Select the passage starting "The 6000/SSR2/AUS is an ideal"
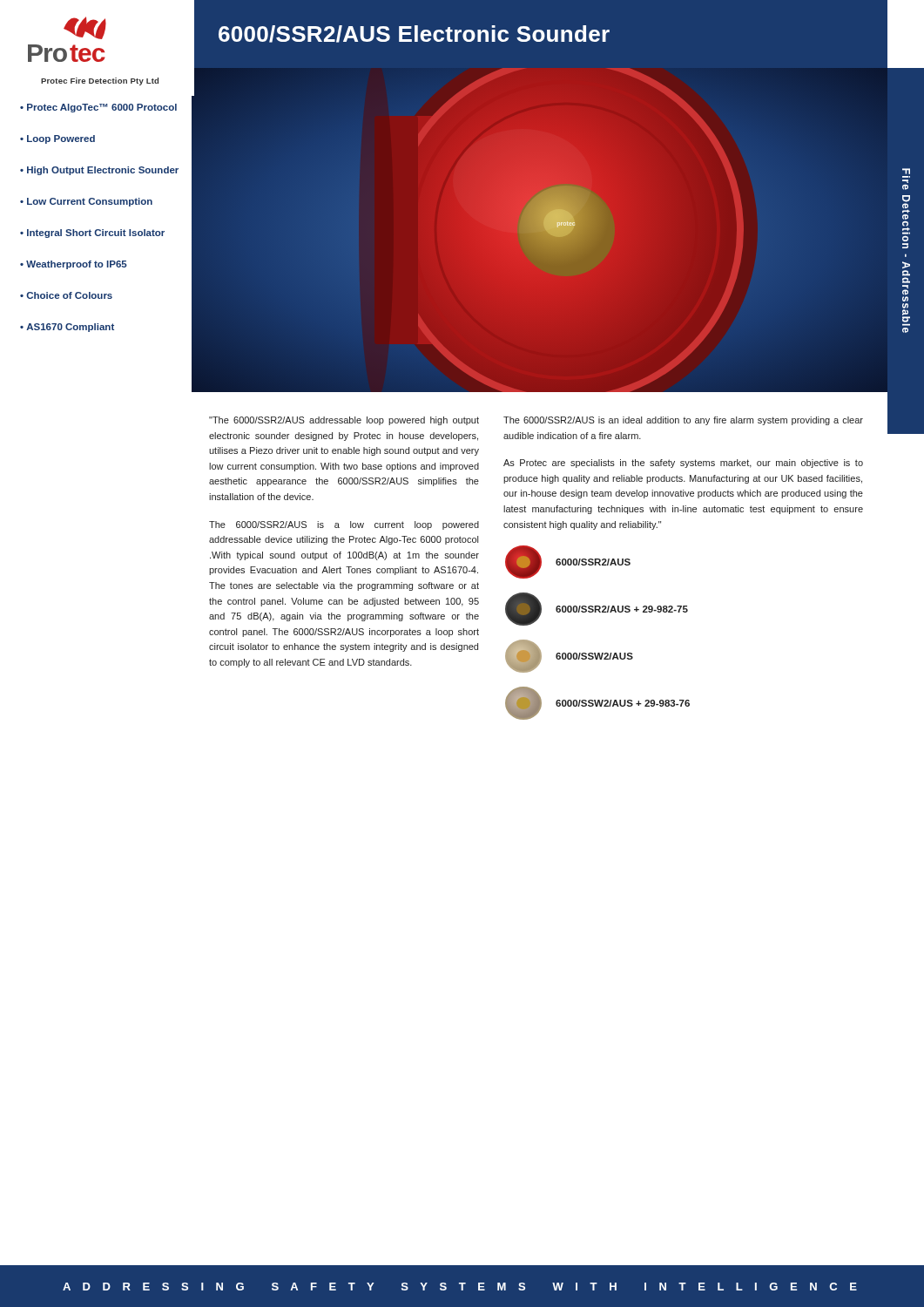Screen dimensions: 1307x924 click(x=683, y=428)
